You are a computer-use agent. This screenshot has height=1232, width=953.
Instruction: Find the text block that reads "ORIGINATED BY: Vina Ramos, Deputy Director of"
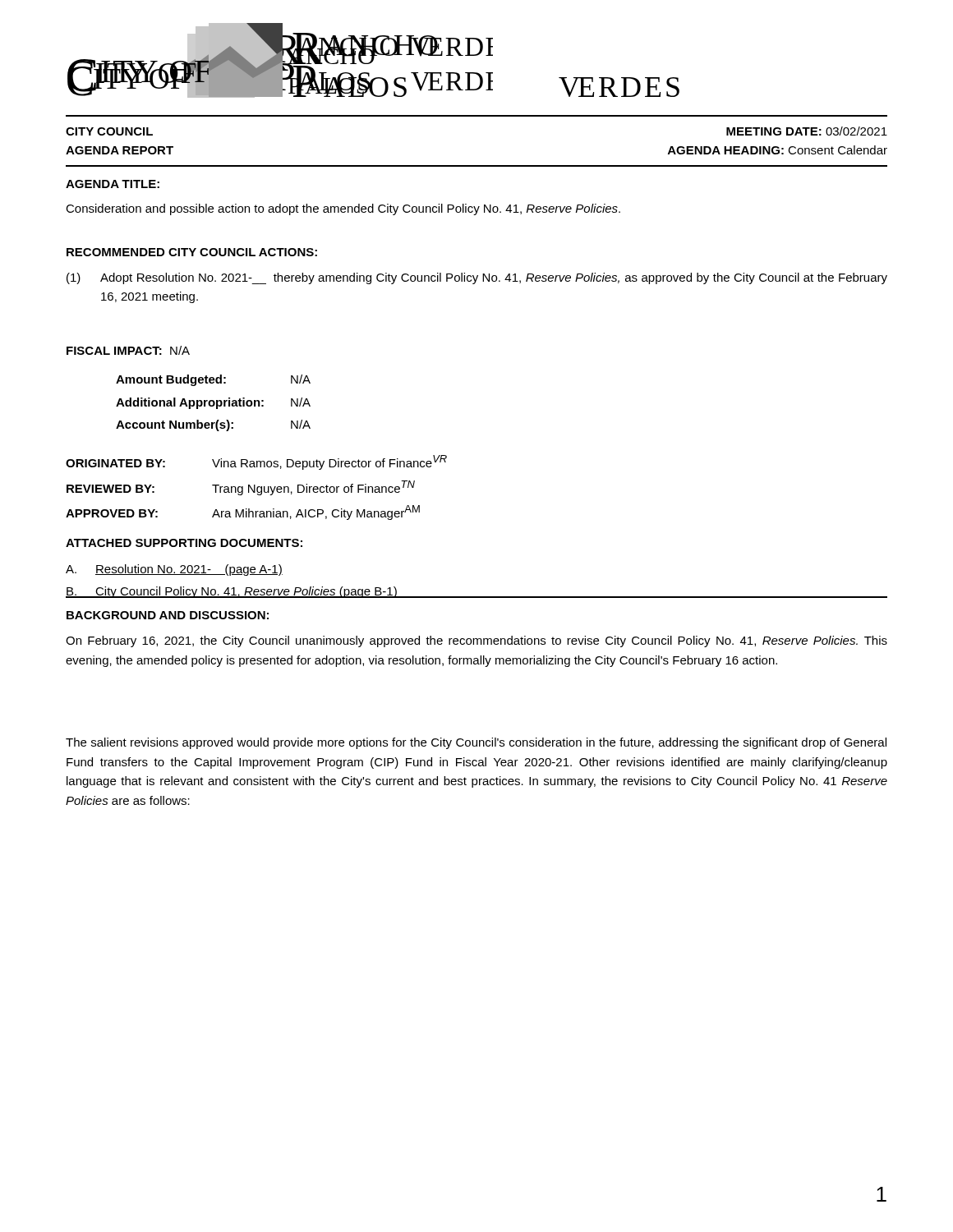256,462
